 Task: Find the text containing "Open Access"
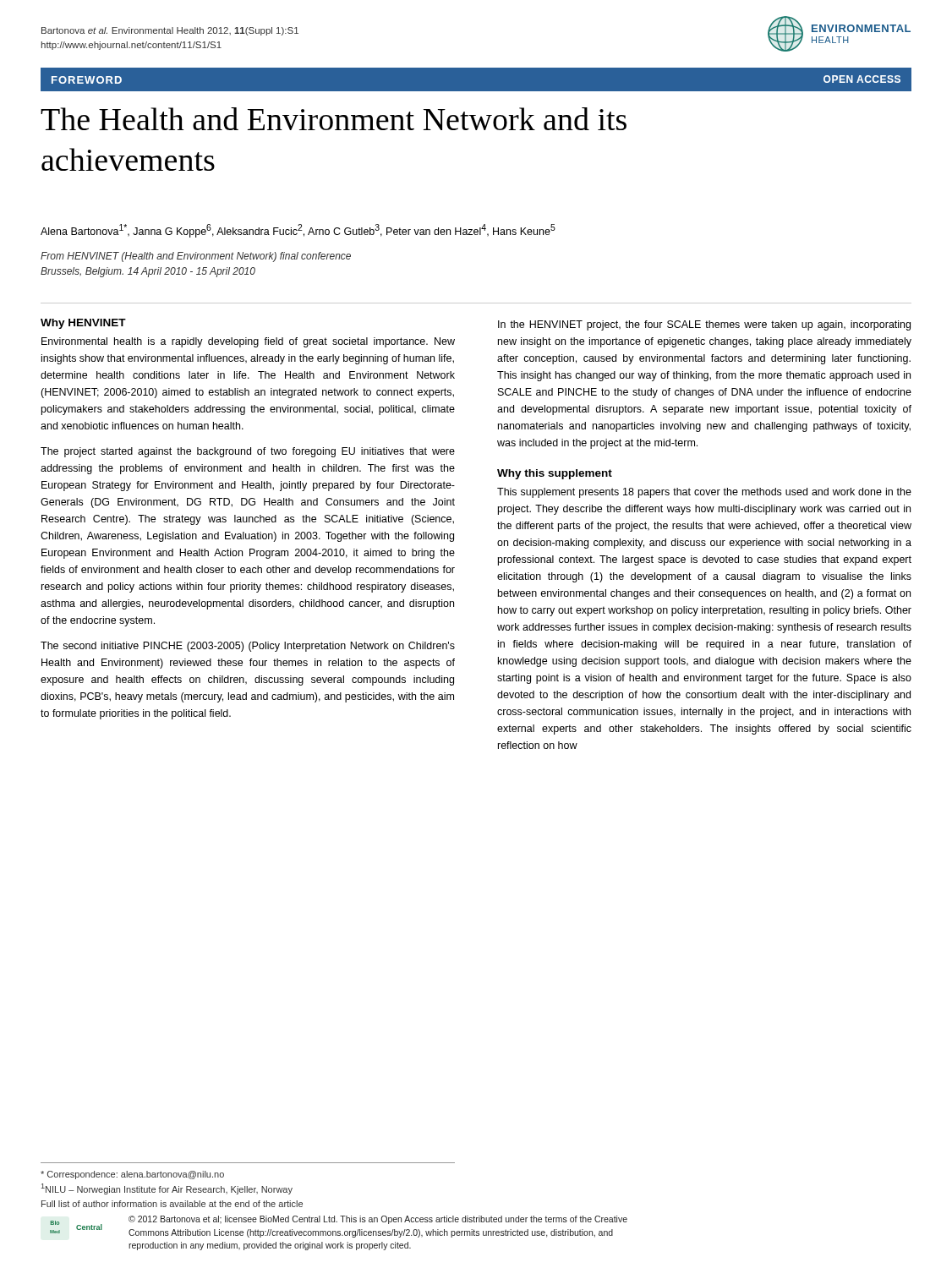click(862, 79)
